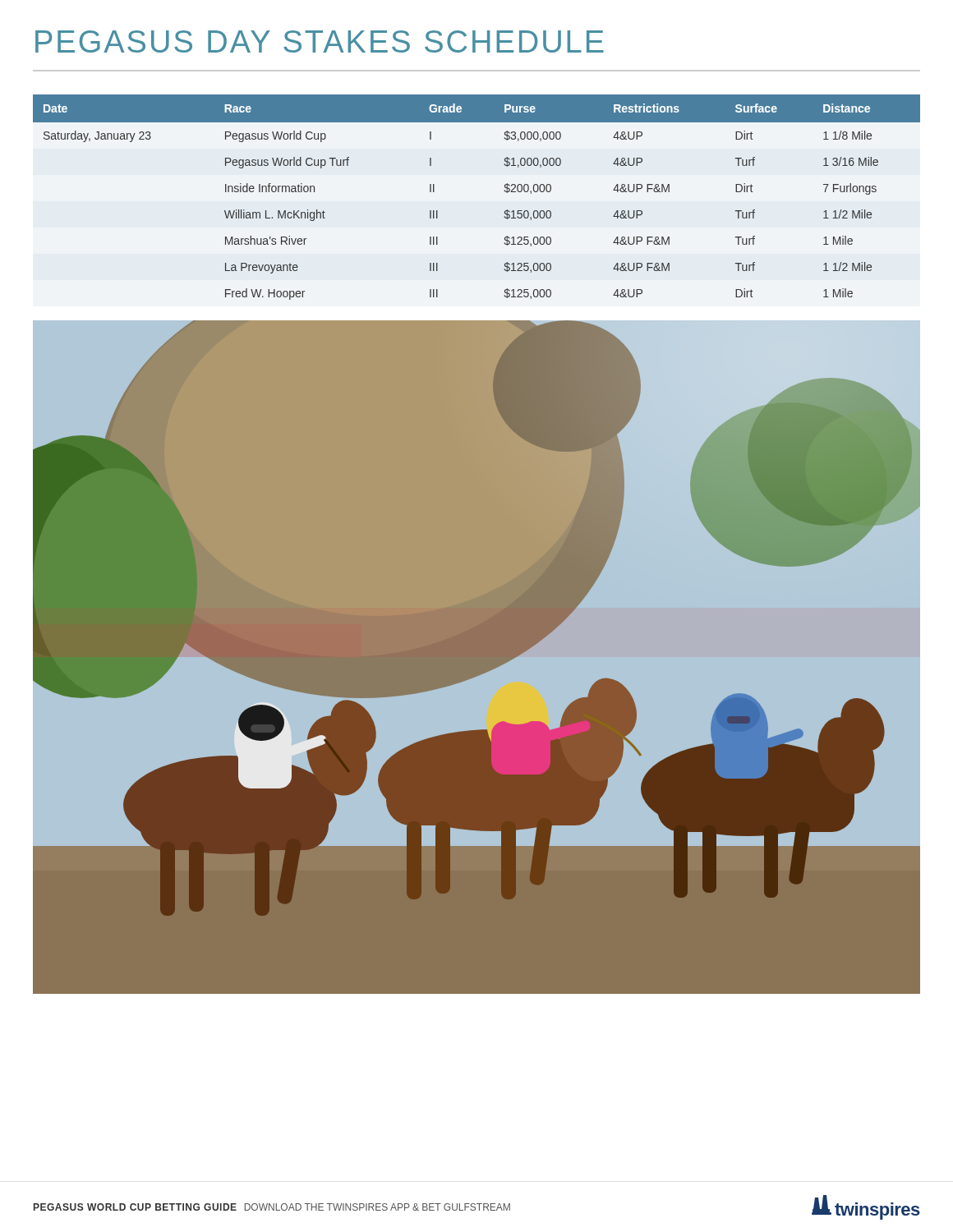Locate the photo
The width and height of the screenshot is (953, 1232).
[476, 657]
